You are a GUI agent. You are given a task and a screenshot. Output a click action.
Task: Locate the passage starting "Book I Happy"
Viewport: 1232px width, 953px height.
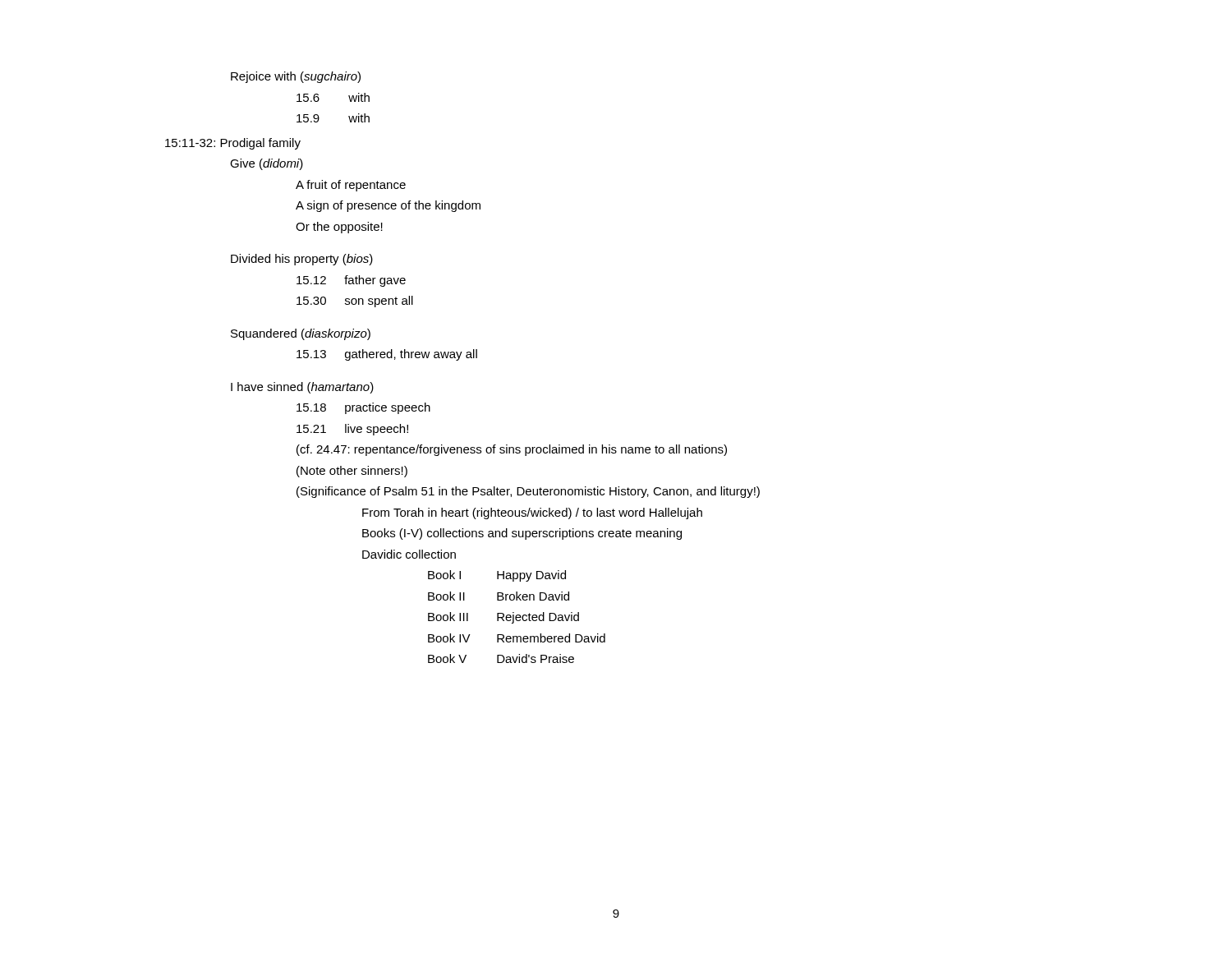tap(497, 575)
